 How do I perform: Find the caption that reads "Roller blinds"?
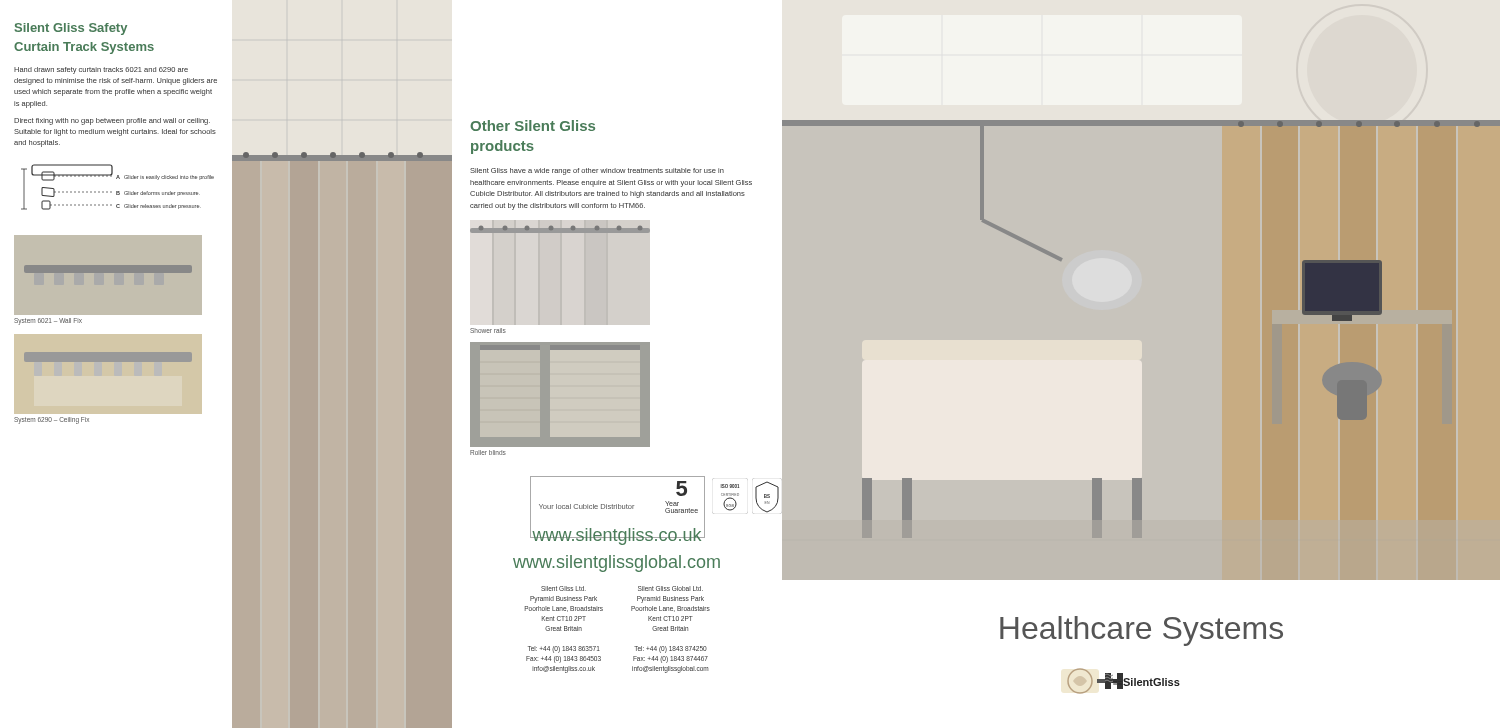click(488, 452)
